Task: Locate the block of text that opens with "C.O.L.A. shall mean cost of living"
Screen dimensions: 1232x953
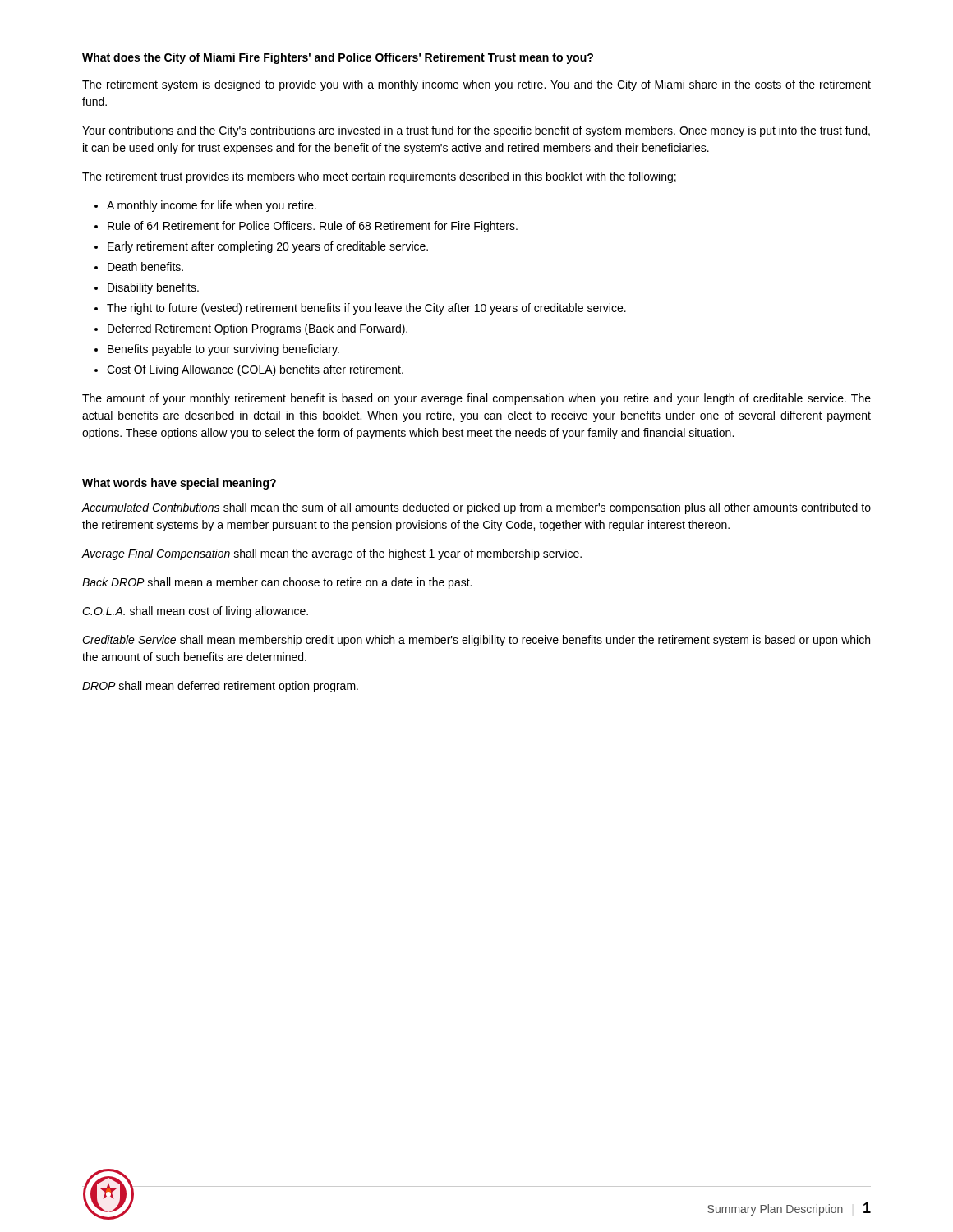Action: coord(196,611)
